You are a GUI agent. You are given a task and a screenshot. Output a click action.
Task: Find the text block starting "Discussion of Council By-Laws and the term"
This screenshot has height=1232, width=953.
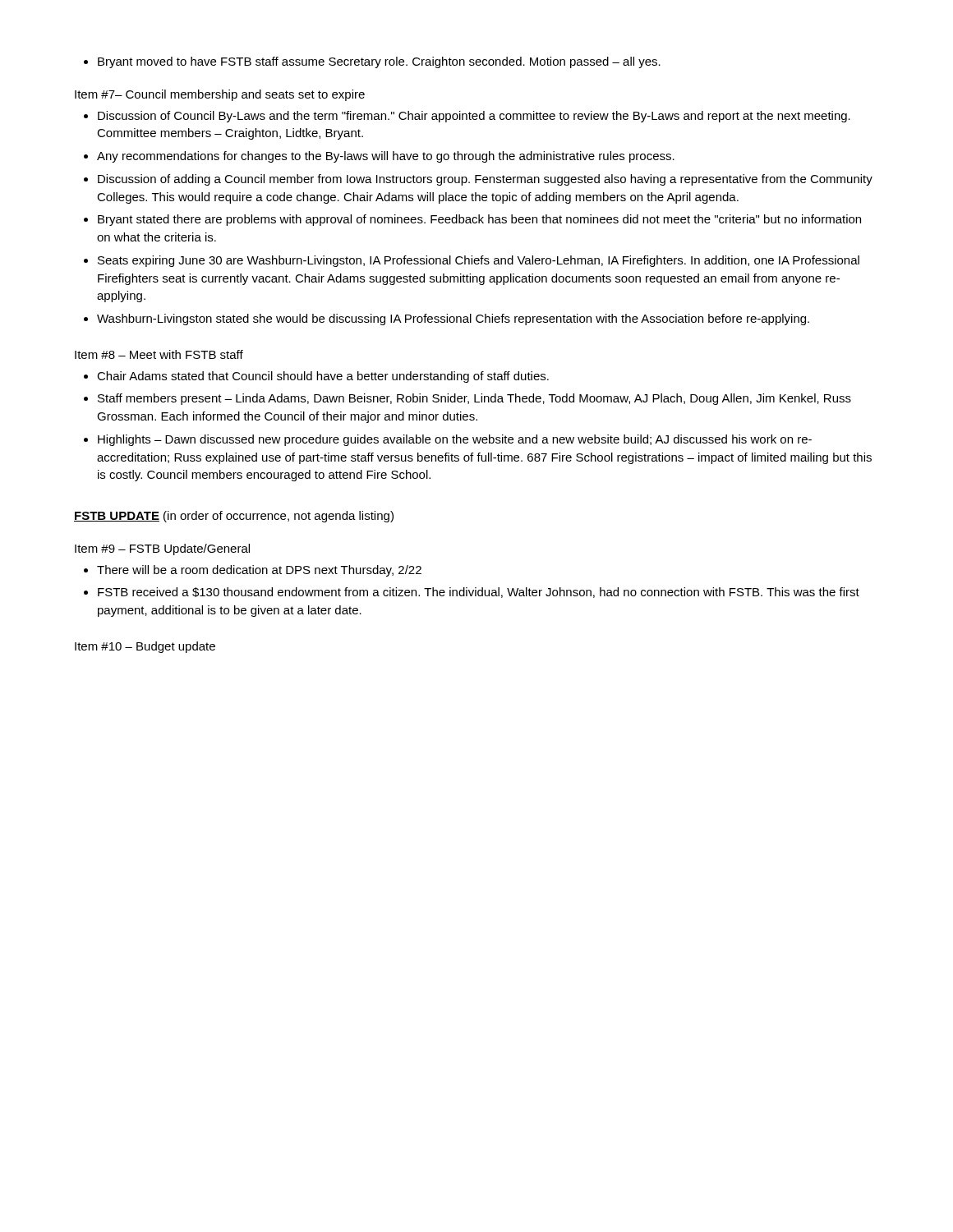click(488, 124)
